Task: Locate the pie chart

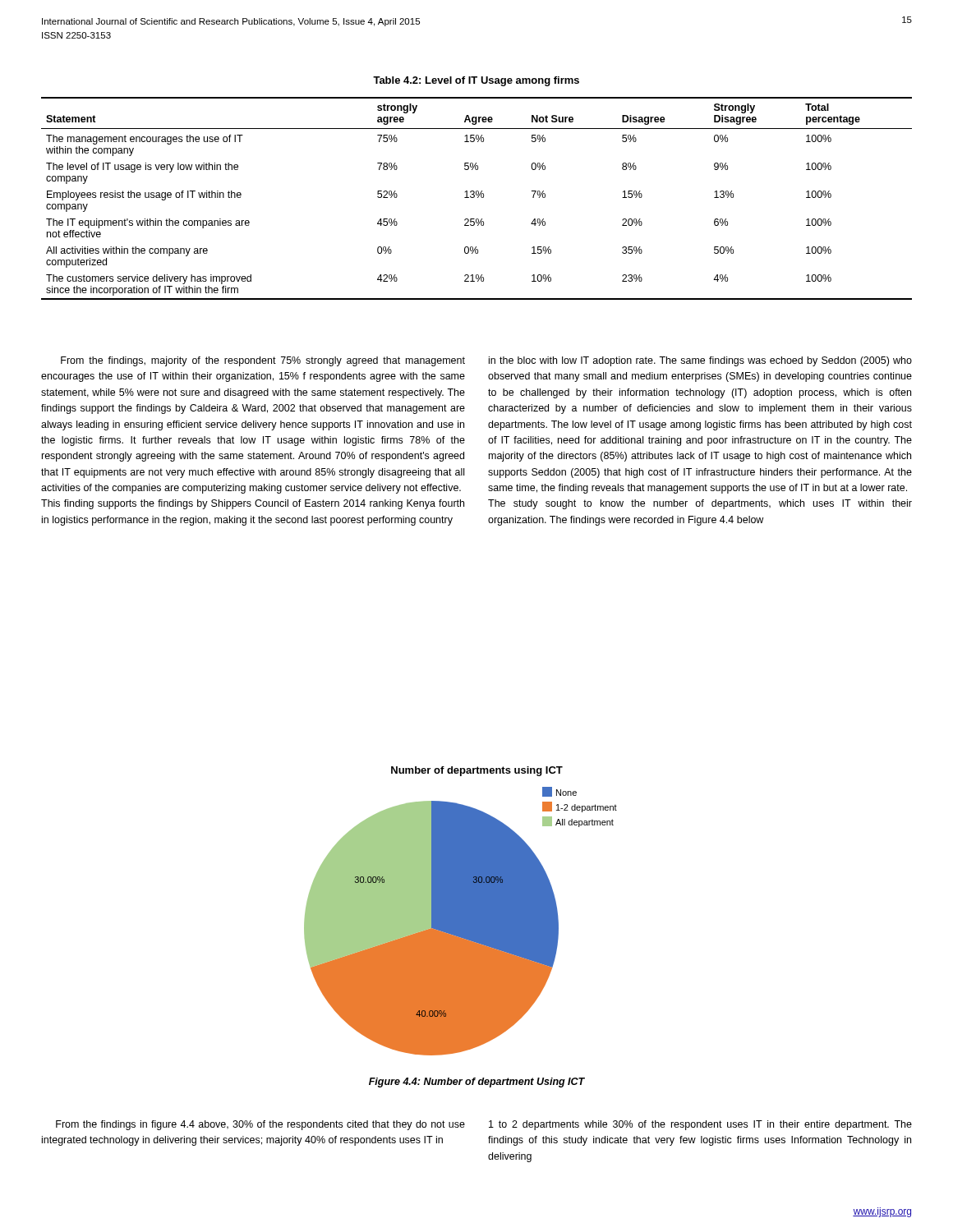Action: pos(476,912)
